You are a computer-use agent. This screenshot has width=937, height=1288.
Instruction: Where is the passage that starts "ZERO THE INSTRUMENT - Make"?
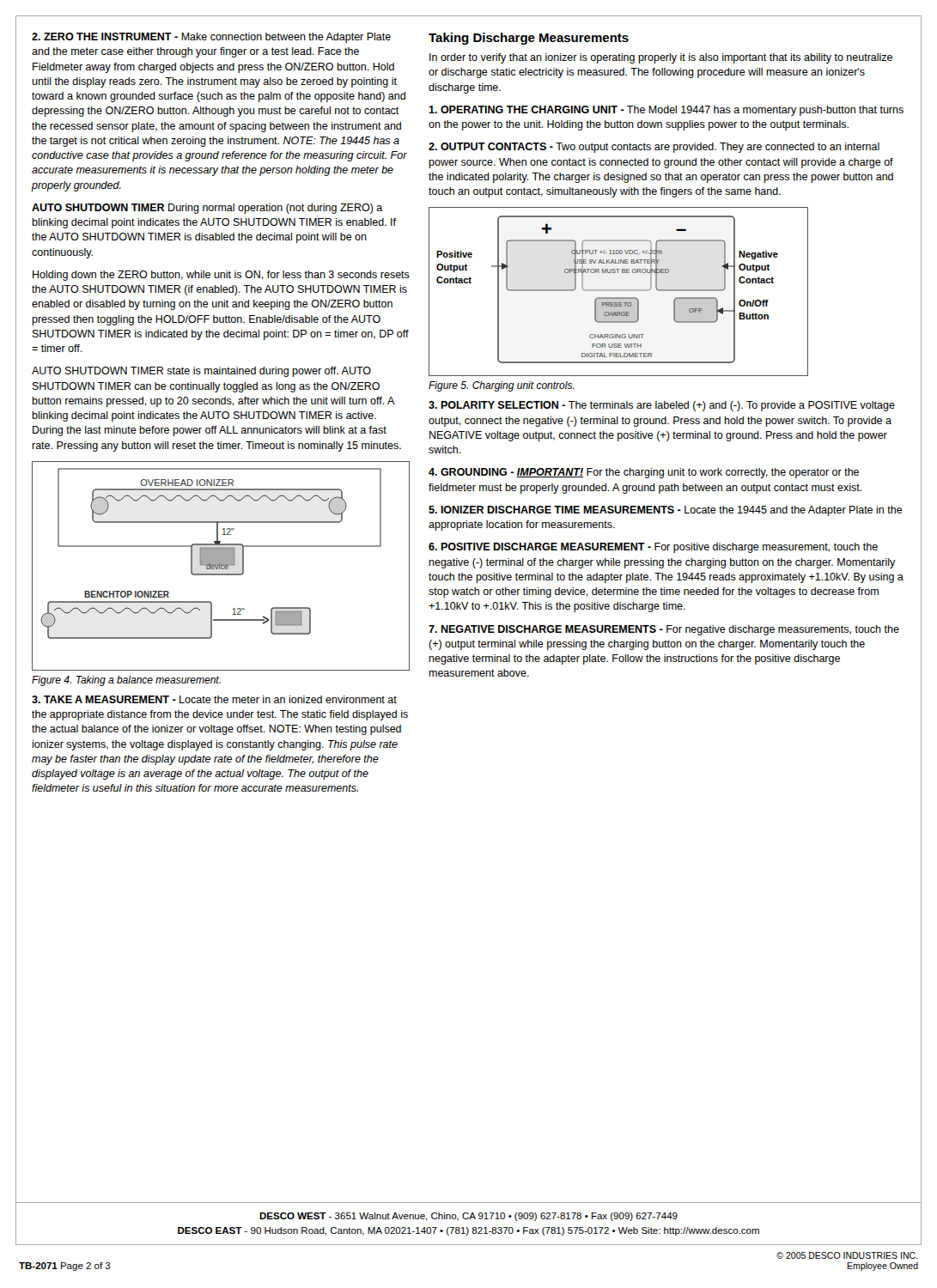219,111
